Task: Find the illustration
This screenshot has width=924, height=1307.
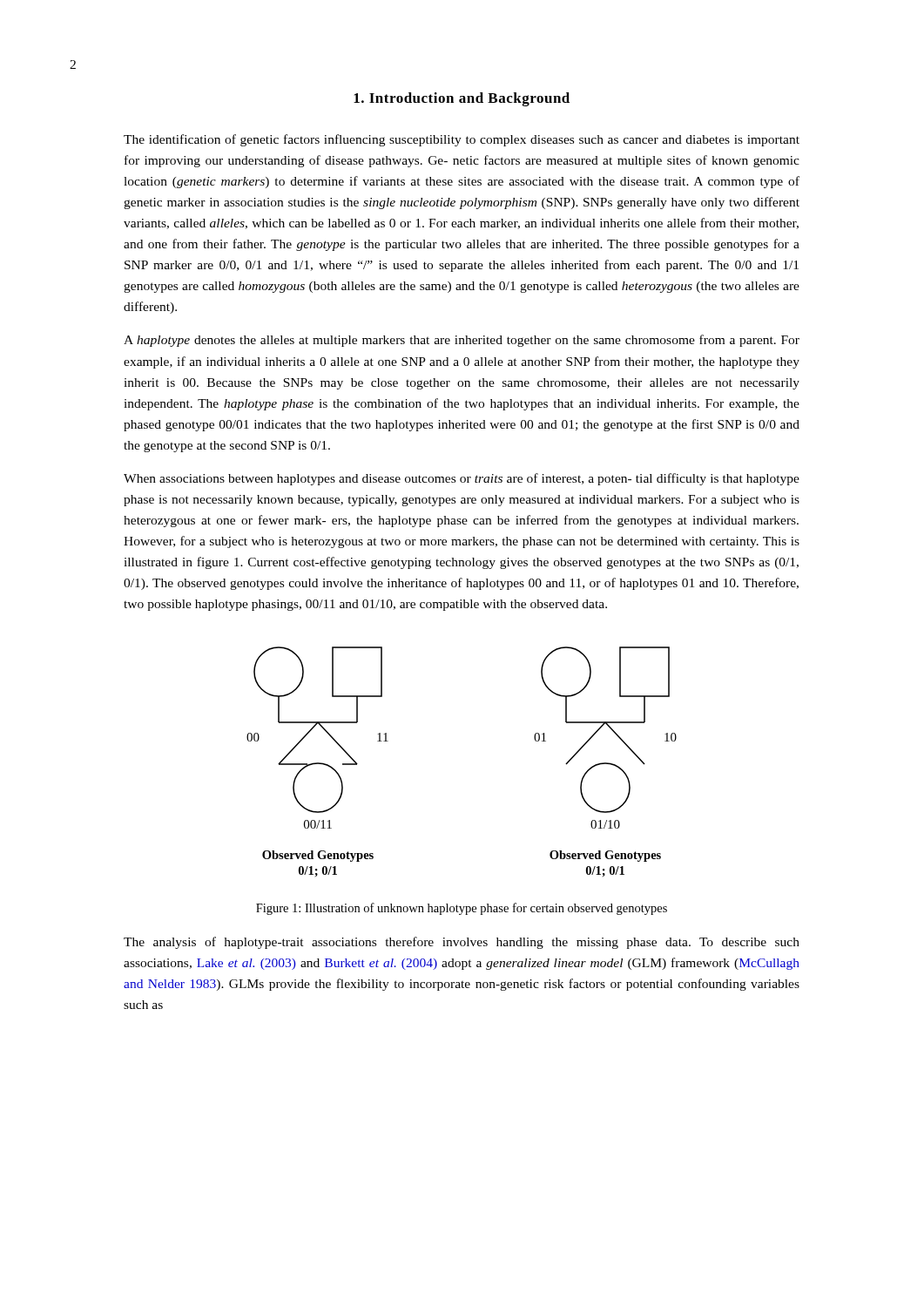Action: (462, 764)
